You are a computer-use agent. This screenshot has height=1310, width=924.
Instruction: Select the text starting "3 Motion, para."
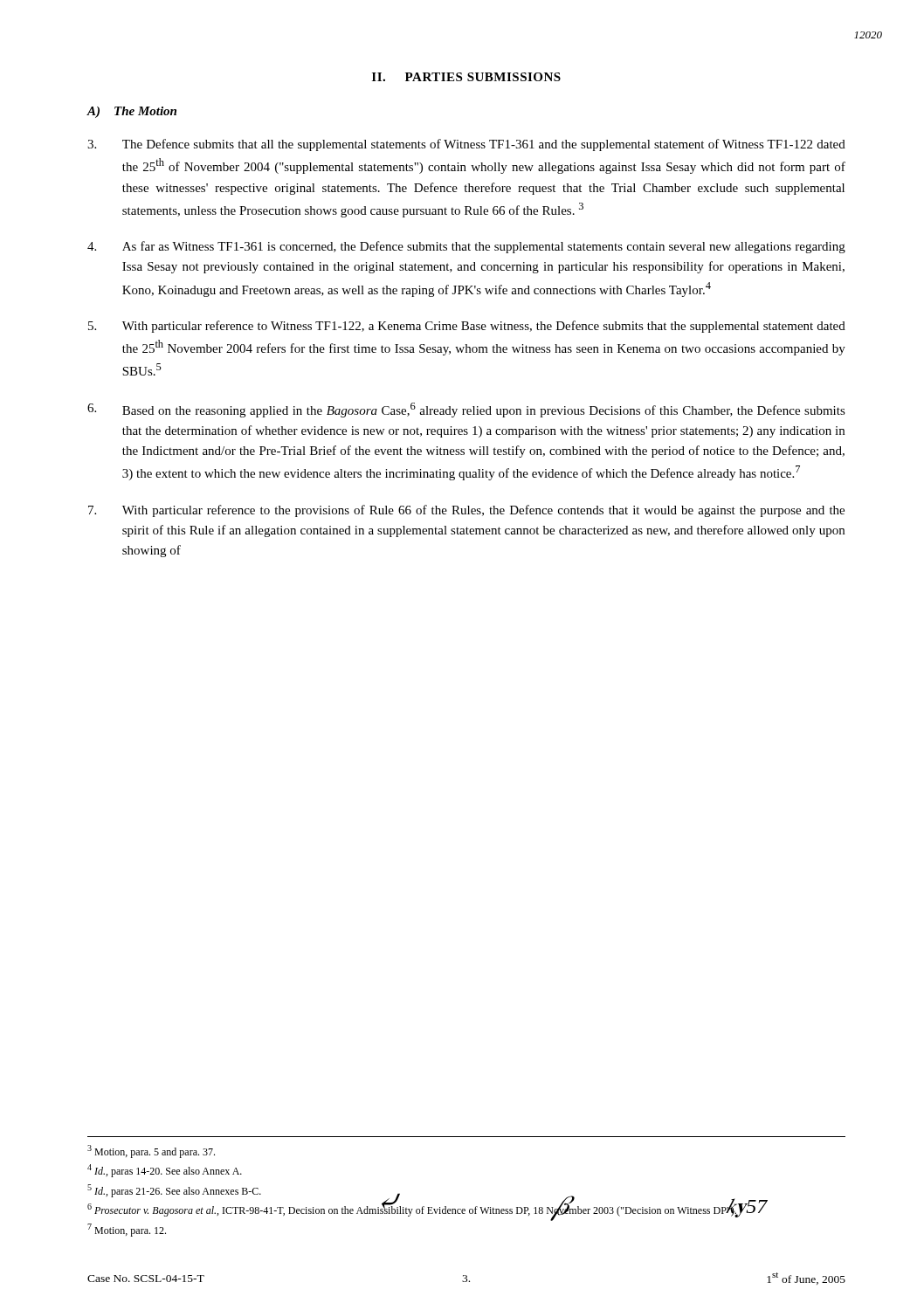pos(151,1151)
